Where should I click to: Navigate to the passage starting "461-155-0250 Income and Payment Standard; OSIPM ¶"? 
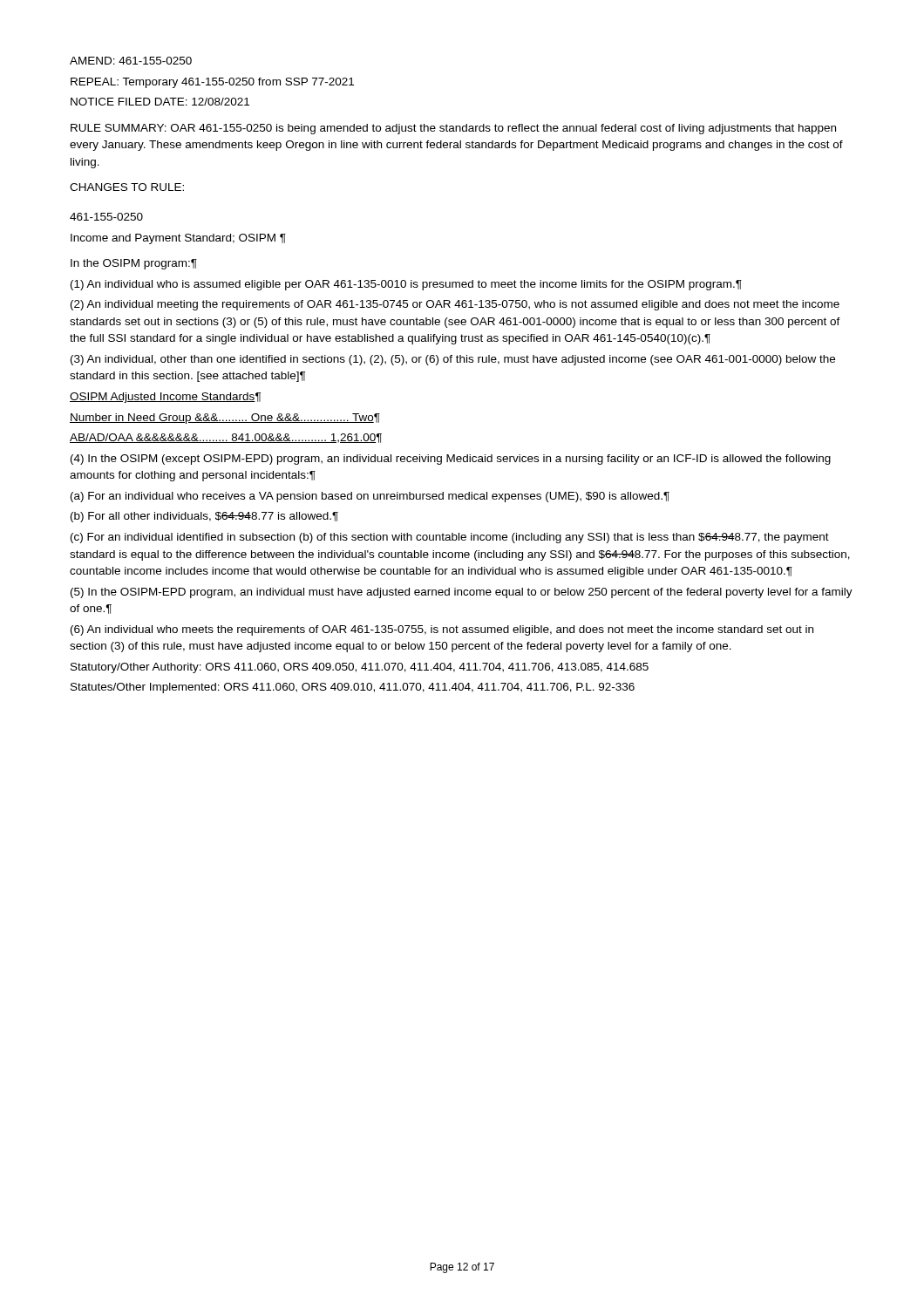tap(106, 217)
